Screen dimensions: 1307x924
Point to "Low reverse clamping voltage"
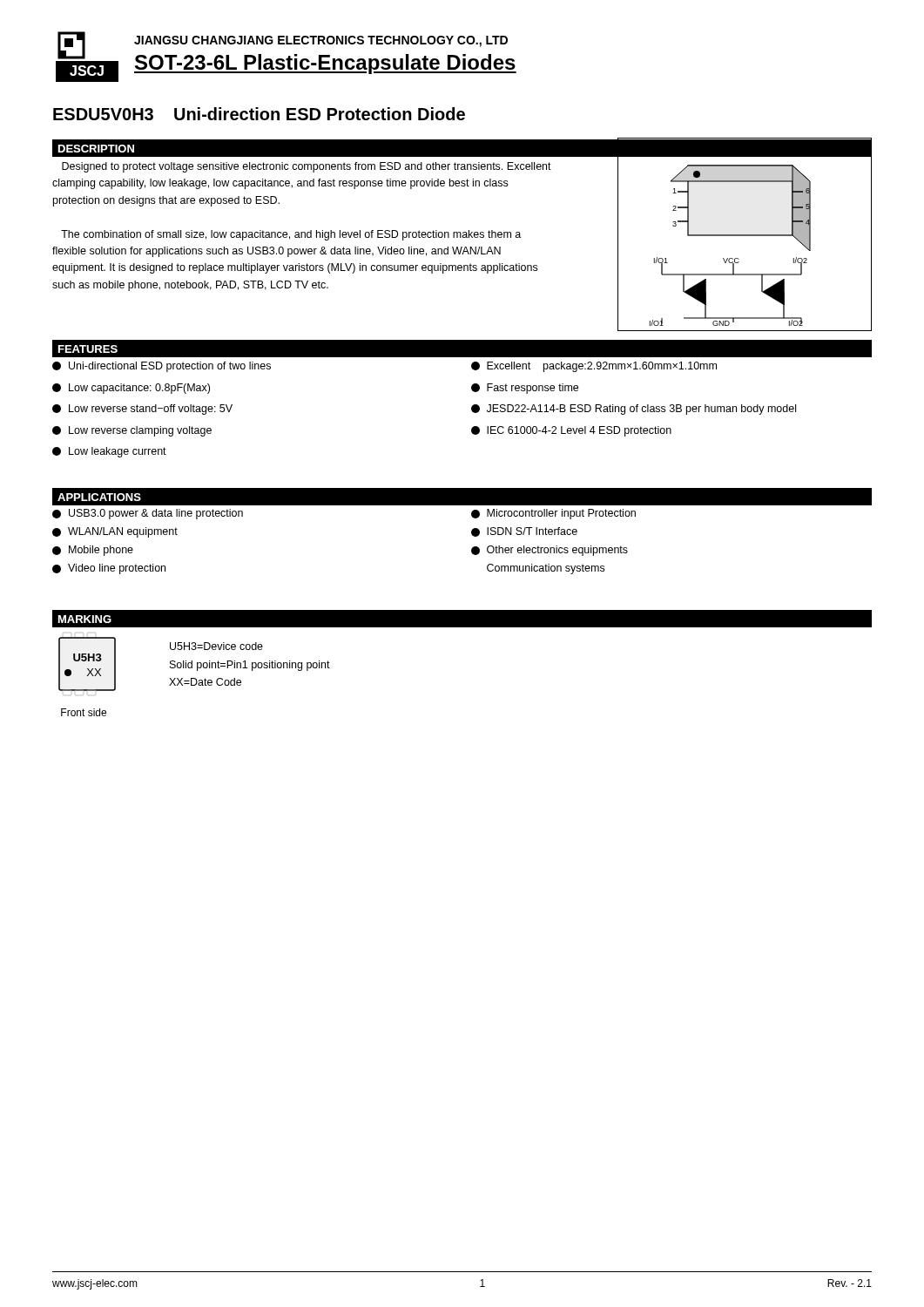pos(132,431)
